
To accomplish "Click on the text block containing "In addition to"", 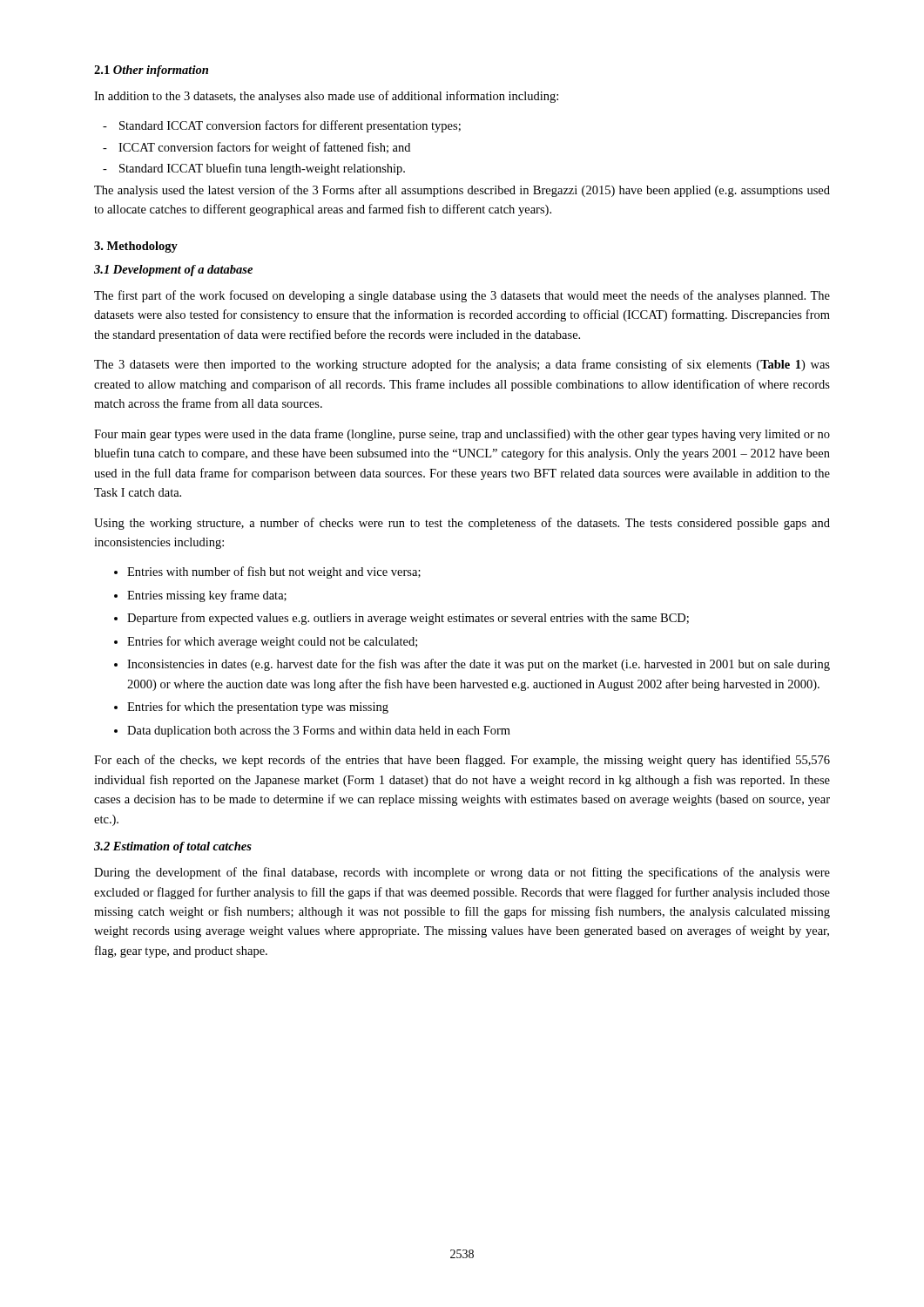I will [462, 96].
